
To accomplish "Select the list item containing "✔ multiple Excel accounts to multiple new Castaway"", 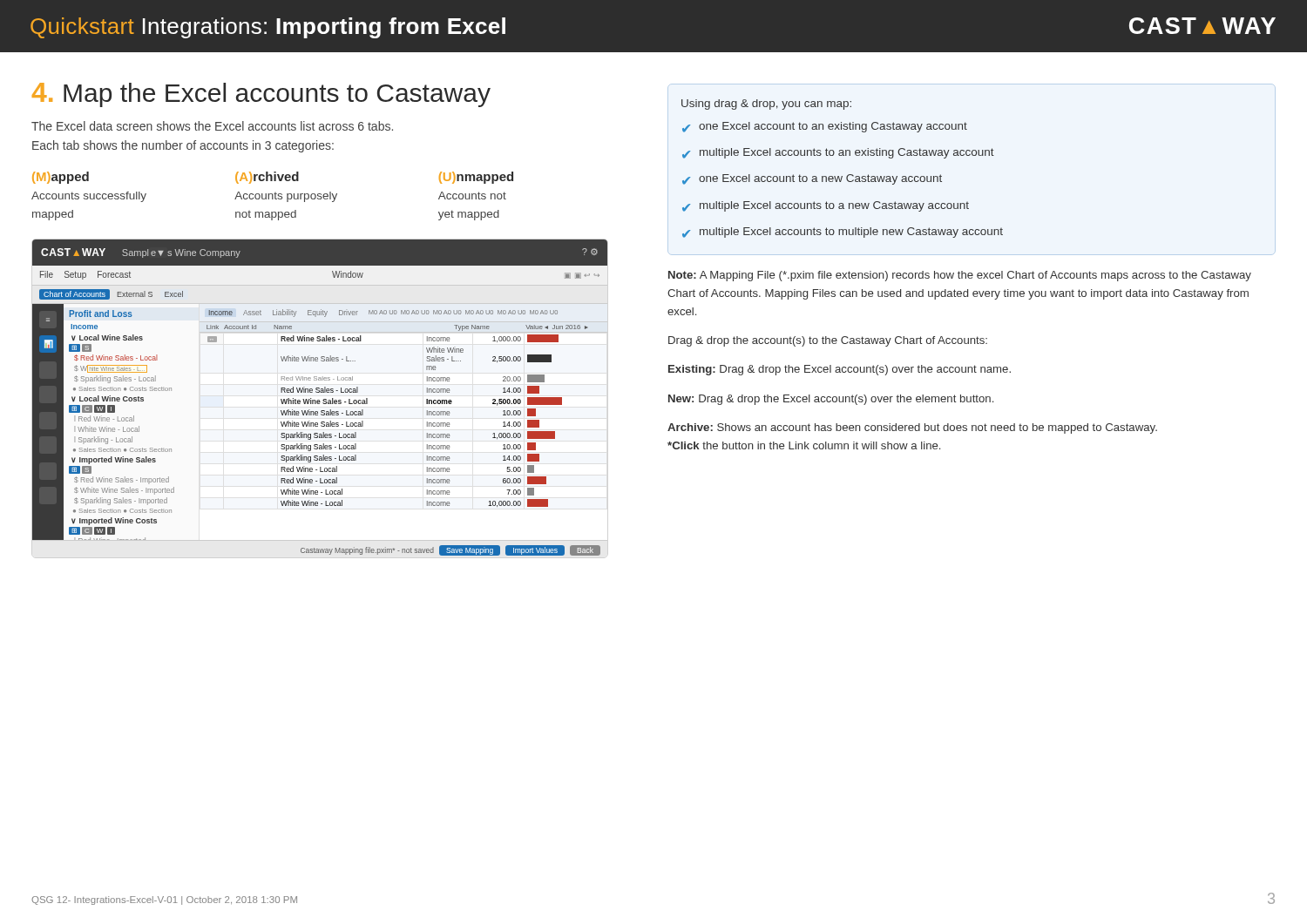I will click(842, 233).
